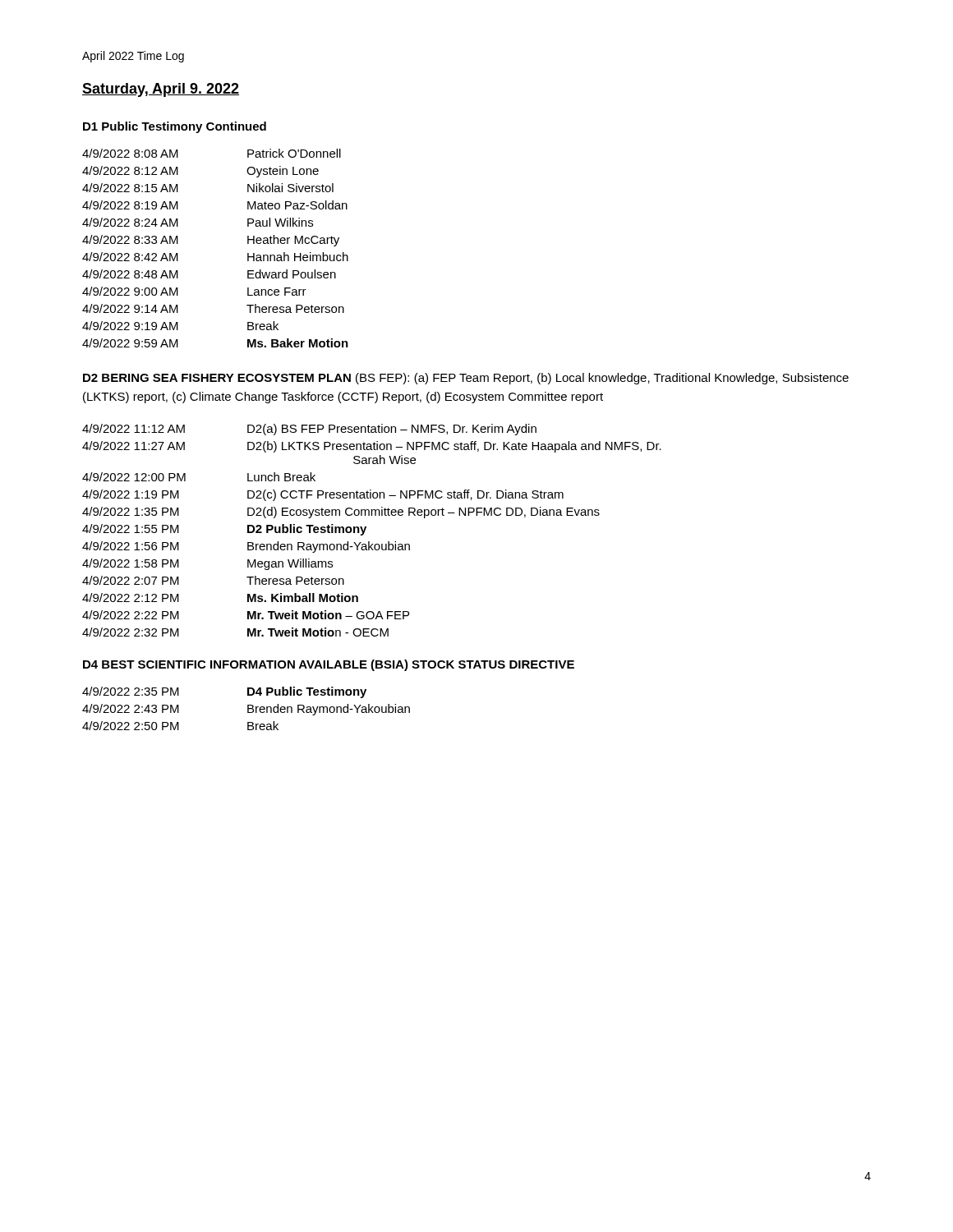Select the section header that reads "D4 BEST SCIENTIFIC INFORMATION"

coord(328,664)
